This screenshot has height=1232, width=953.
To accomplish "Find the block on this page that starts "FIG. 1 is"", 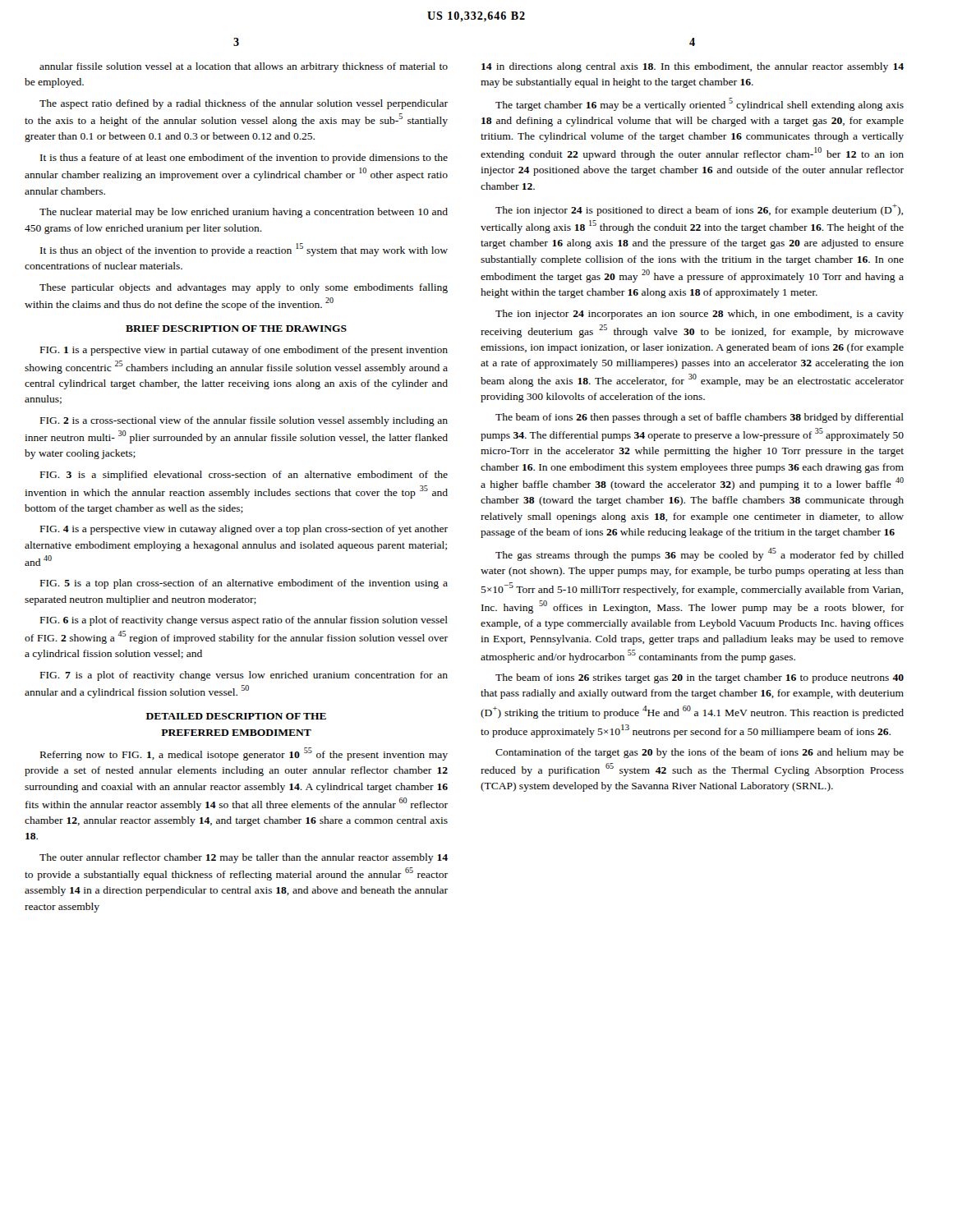I will click(236, 521).
